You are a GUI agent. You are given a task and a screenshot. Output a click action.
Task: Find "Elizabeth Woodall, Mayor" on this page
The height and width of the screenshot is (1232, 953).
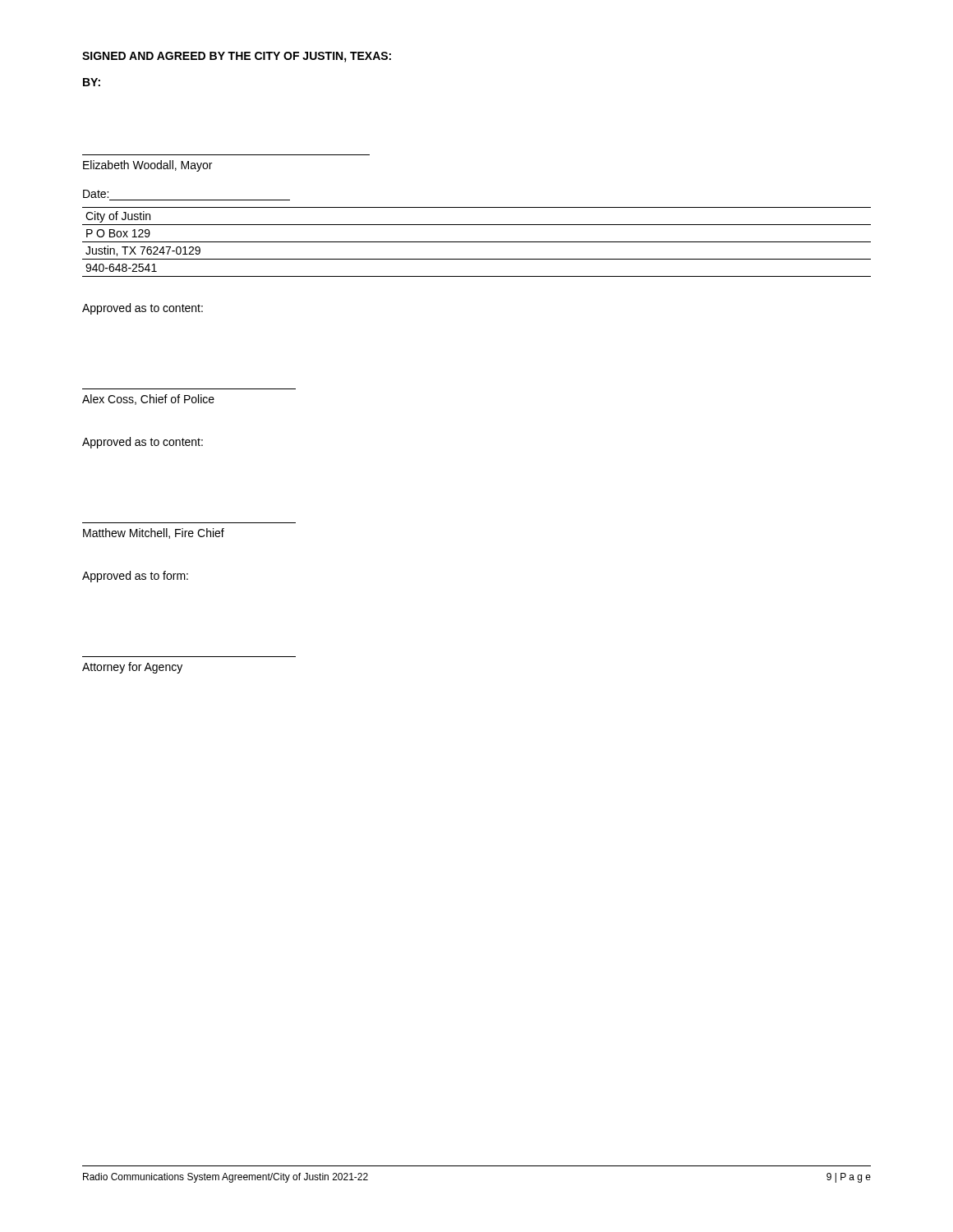(226, 155)
